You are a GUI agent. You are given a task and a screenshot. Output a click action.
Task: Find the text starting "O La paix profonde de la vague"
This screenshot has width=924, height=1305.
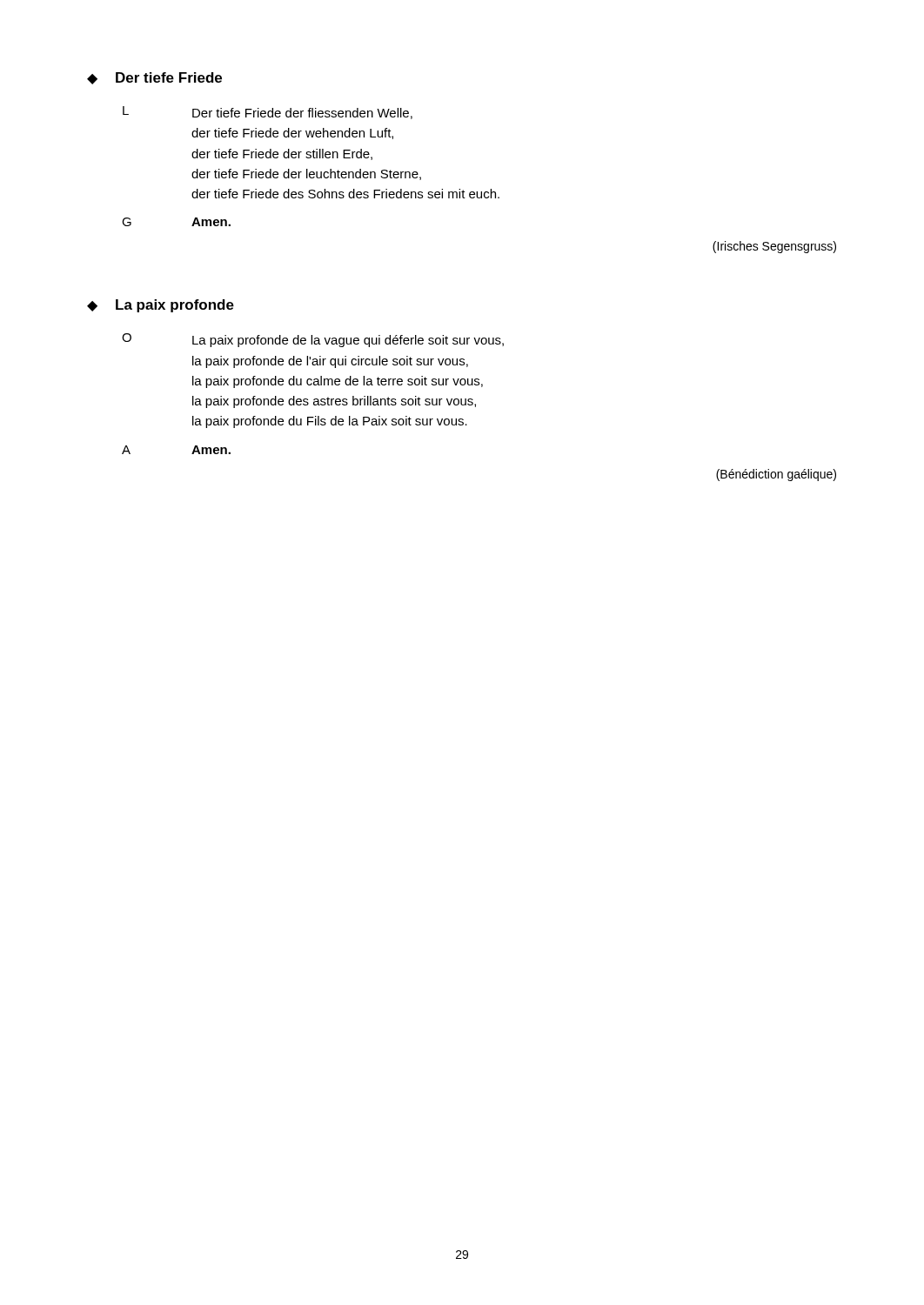479,380
